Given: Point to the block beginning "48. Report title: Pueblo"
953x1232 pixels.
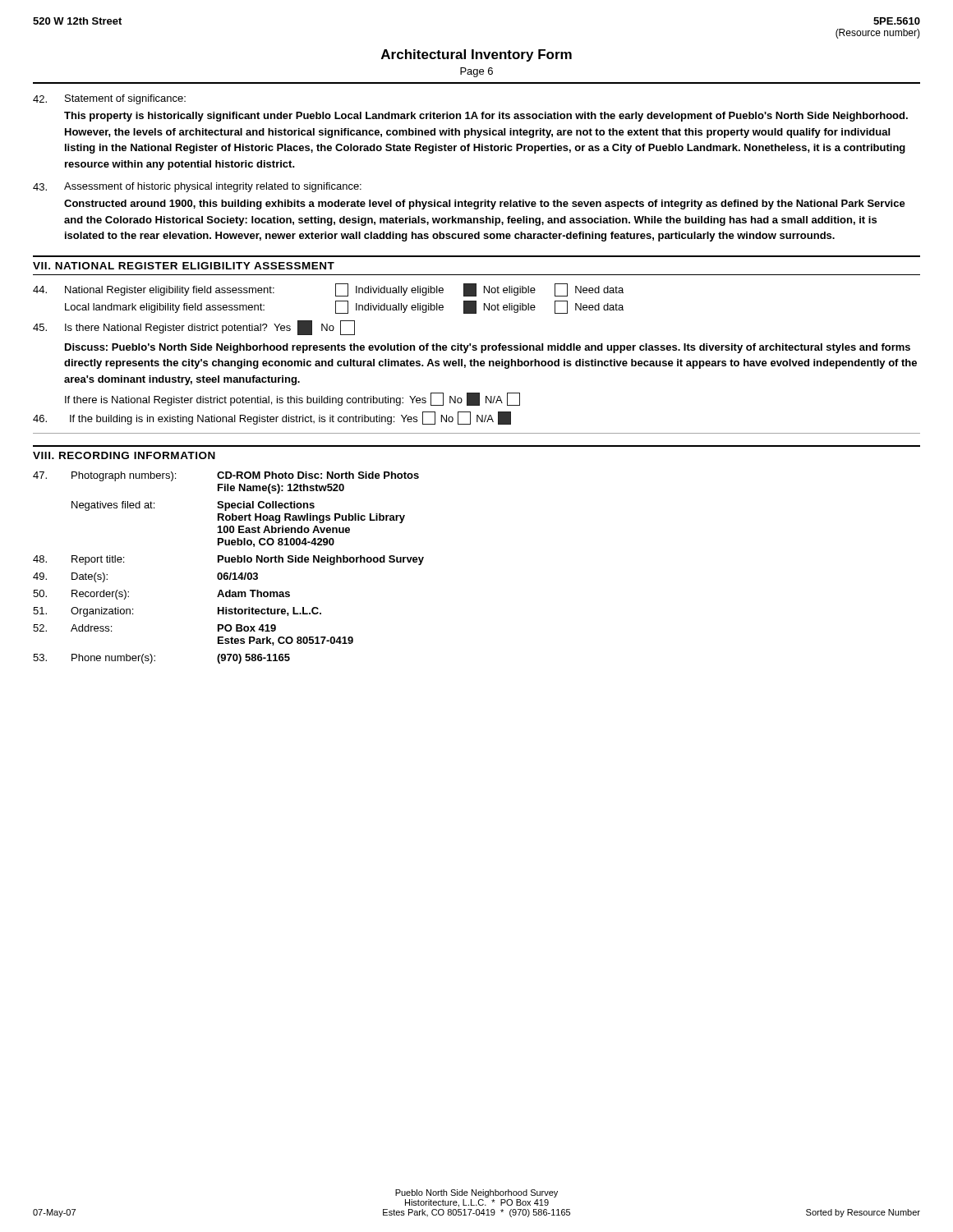Looking at the screenshot, I should [228, 560].
